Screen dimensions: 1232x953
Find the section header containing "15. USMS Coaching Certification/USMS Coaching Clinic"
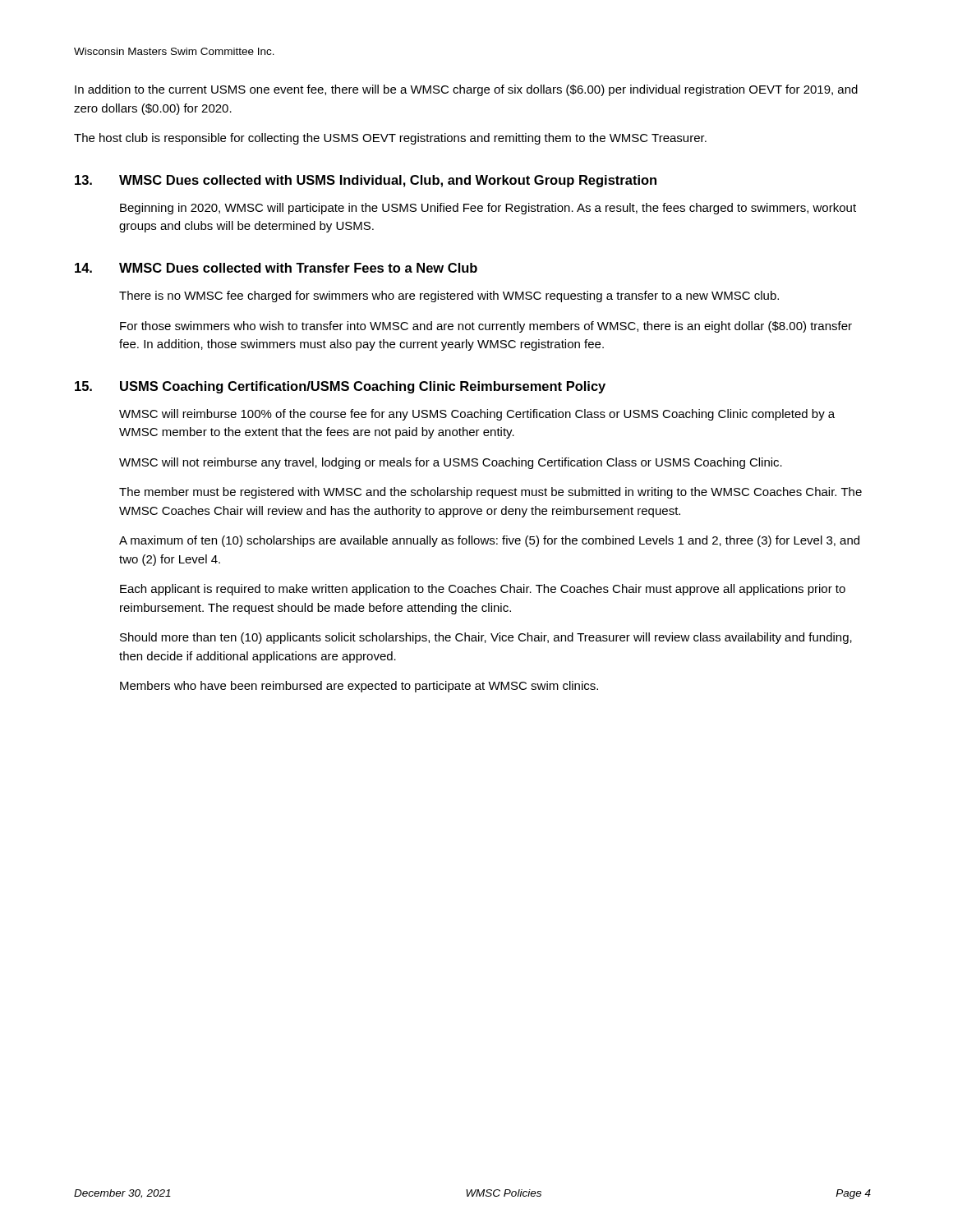pyautogui.click(x=340, y=386)
